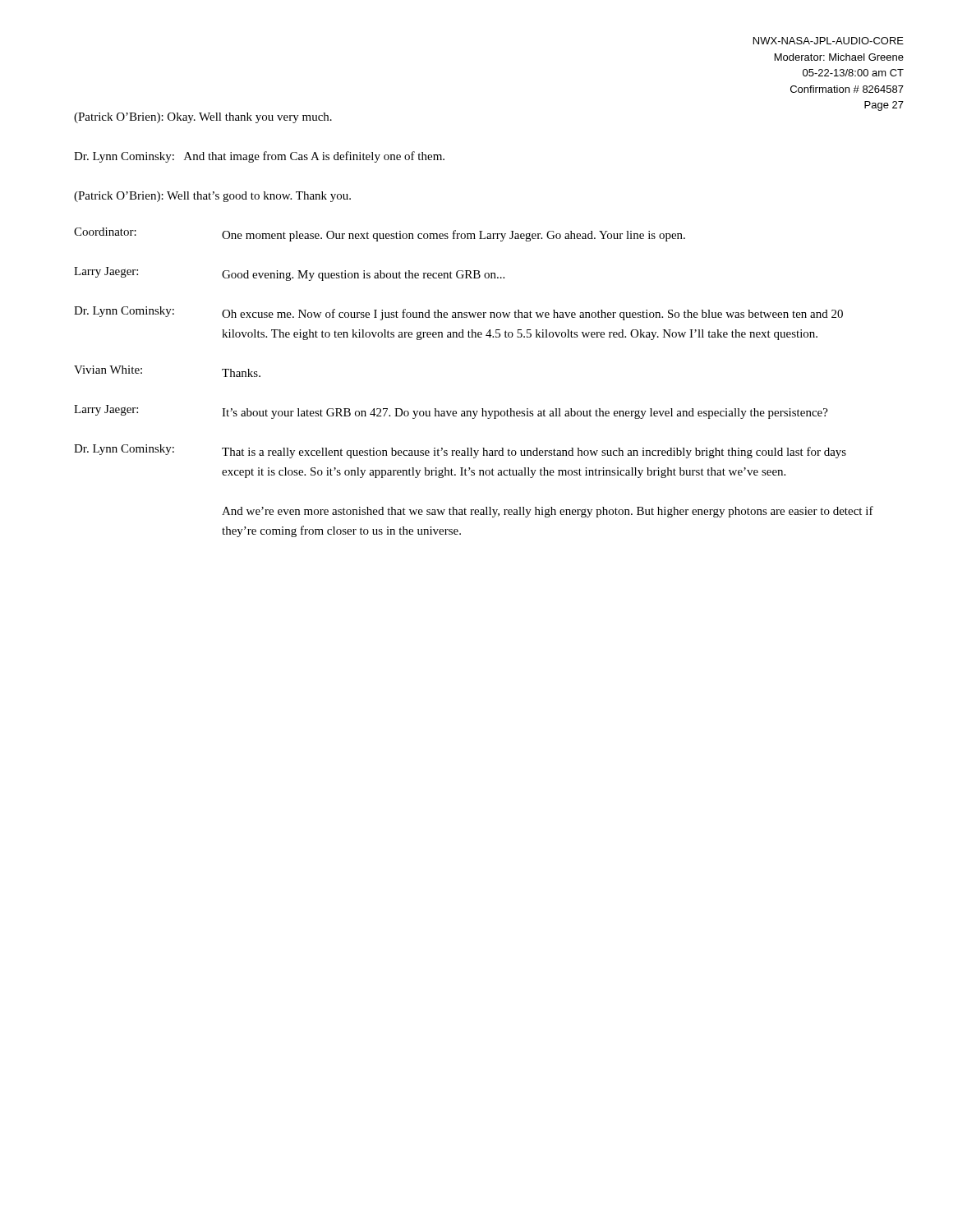953x1232 pixels.
Task: Select the text block that says "Dr. Lynn Cominsky: That is"
Action: tap(460, 451)
